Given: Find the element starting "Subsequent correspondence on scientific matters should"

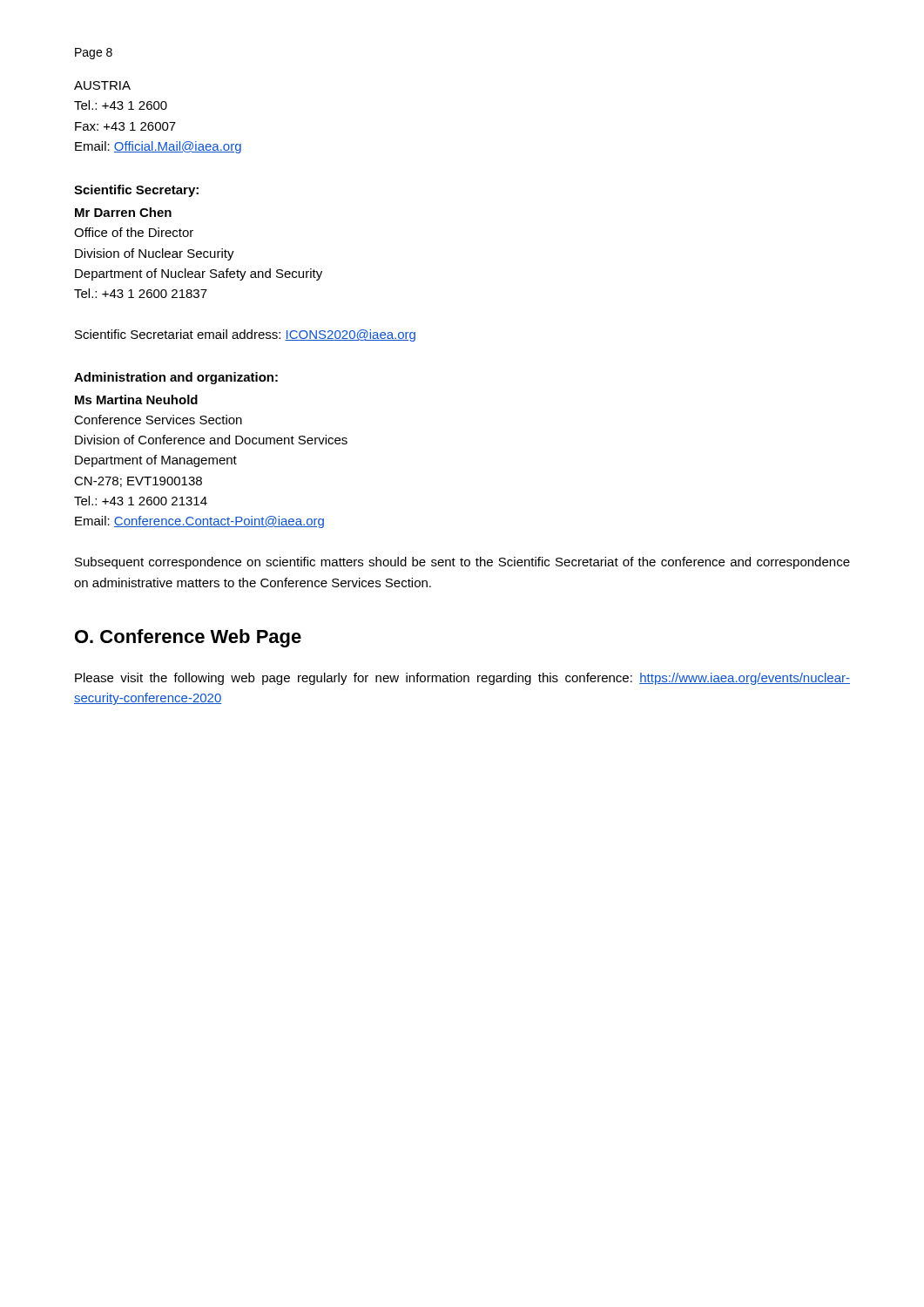Looking at the screenshot, I should pyautogui.click(x=462, y=572).
